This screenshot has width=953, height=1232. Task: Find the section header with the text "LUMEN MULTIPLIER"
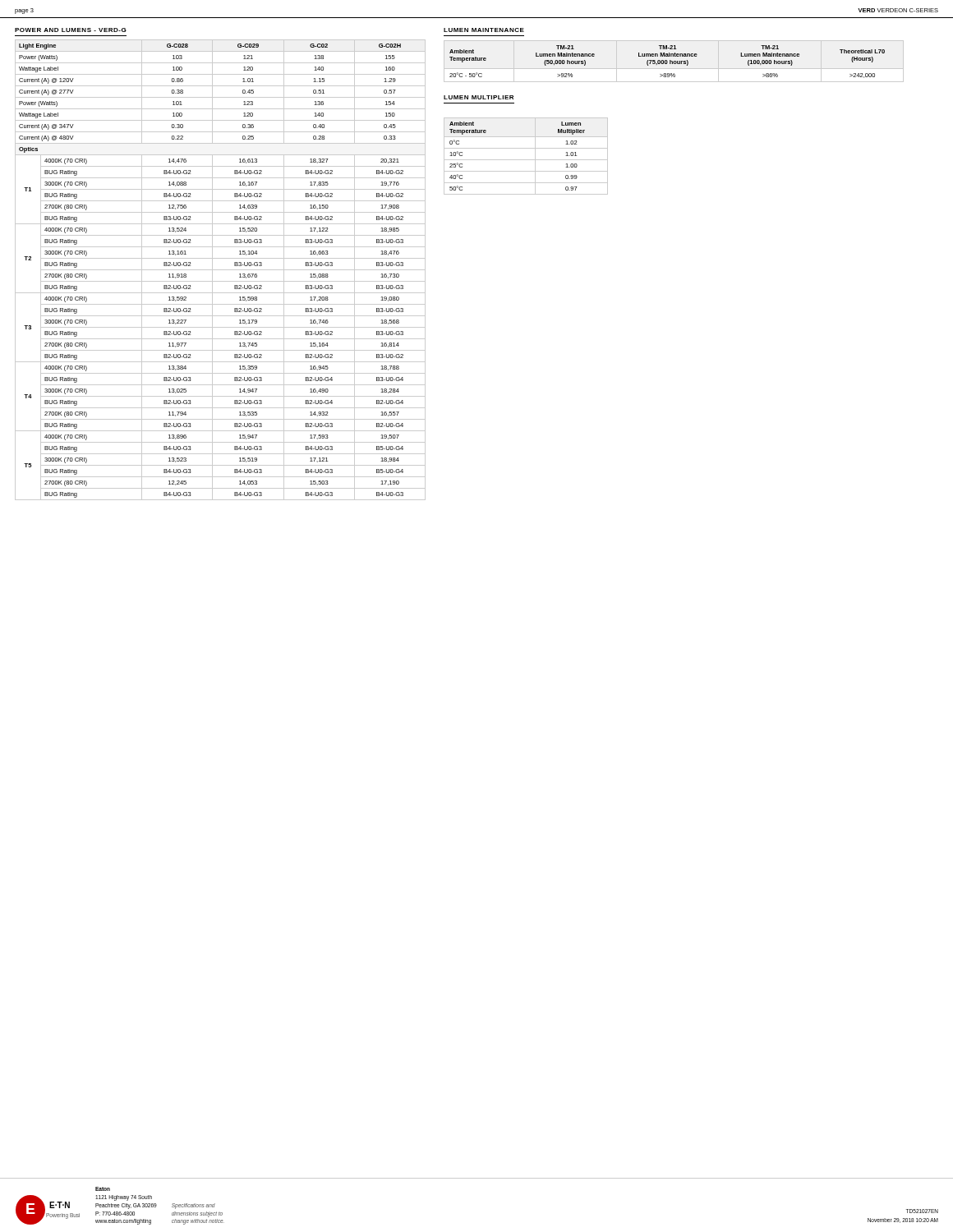pos(479,97)
